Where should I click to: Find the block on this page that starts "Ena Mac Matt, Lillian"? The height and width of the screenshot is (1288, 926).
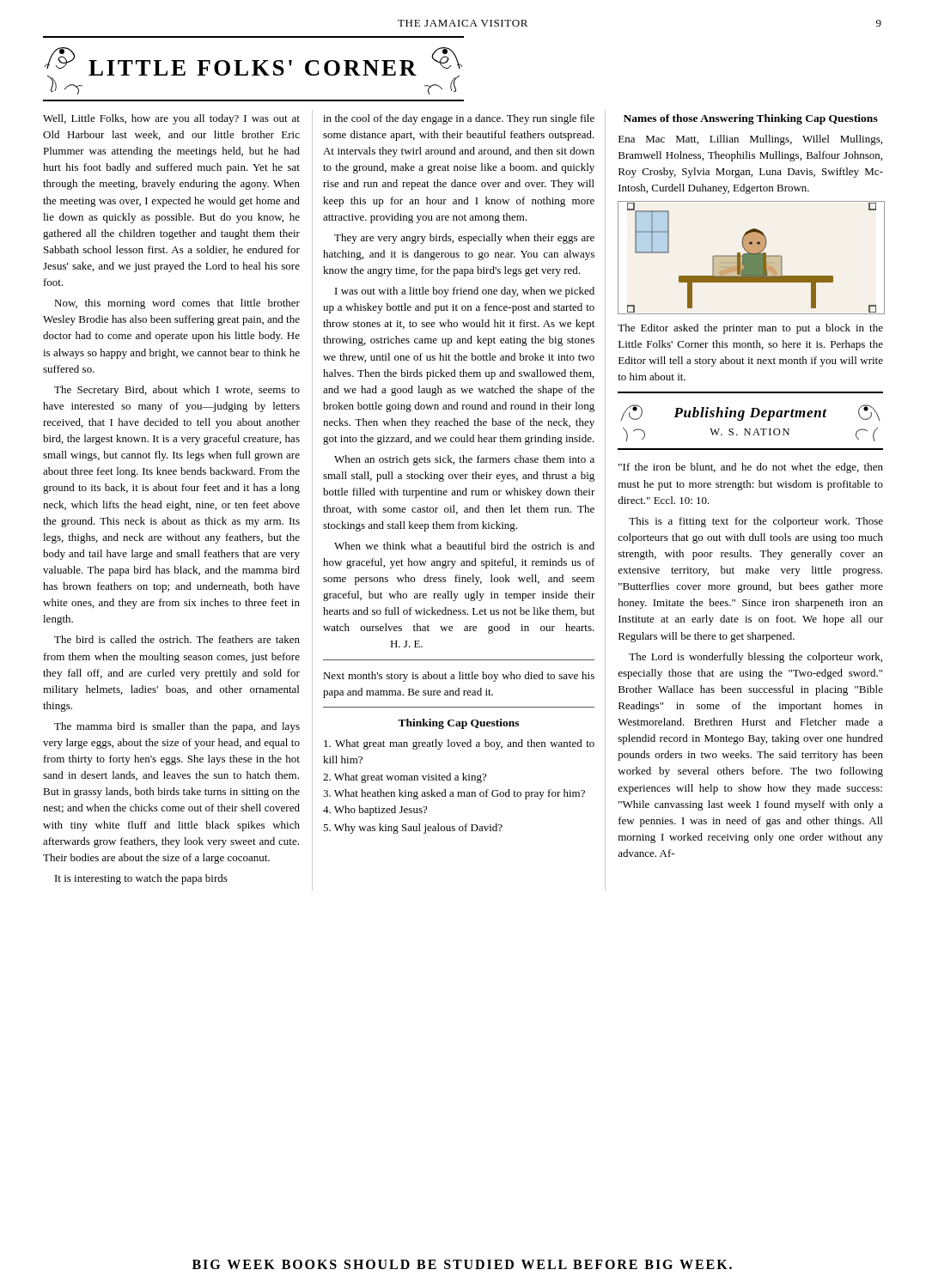tap(750, 163)
